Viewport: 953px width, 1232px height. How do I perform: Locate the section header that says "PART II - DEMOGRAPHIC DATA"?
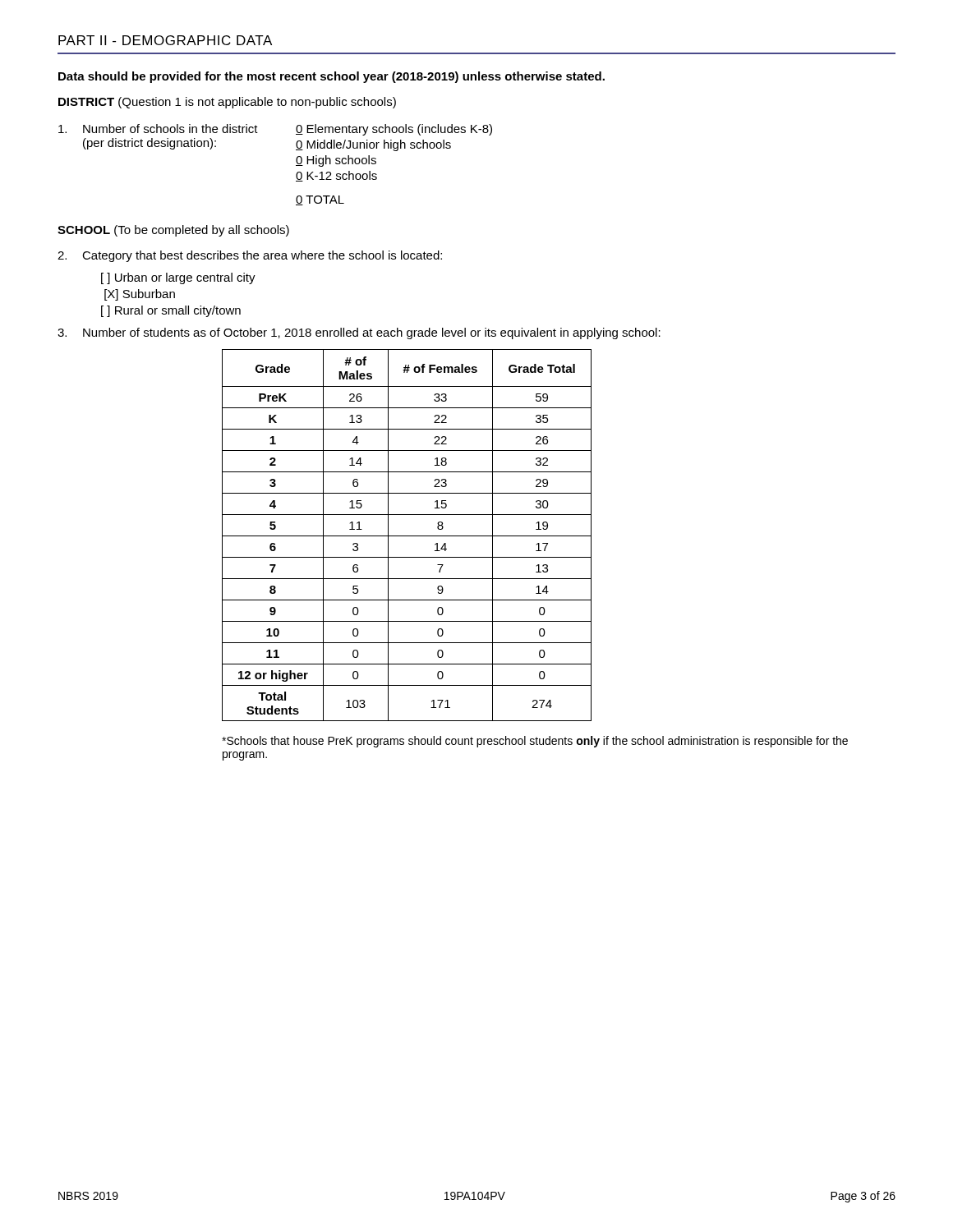(165, 41)
